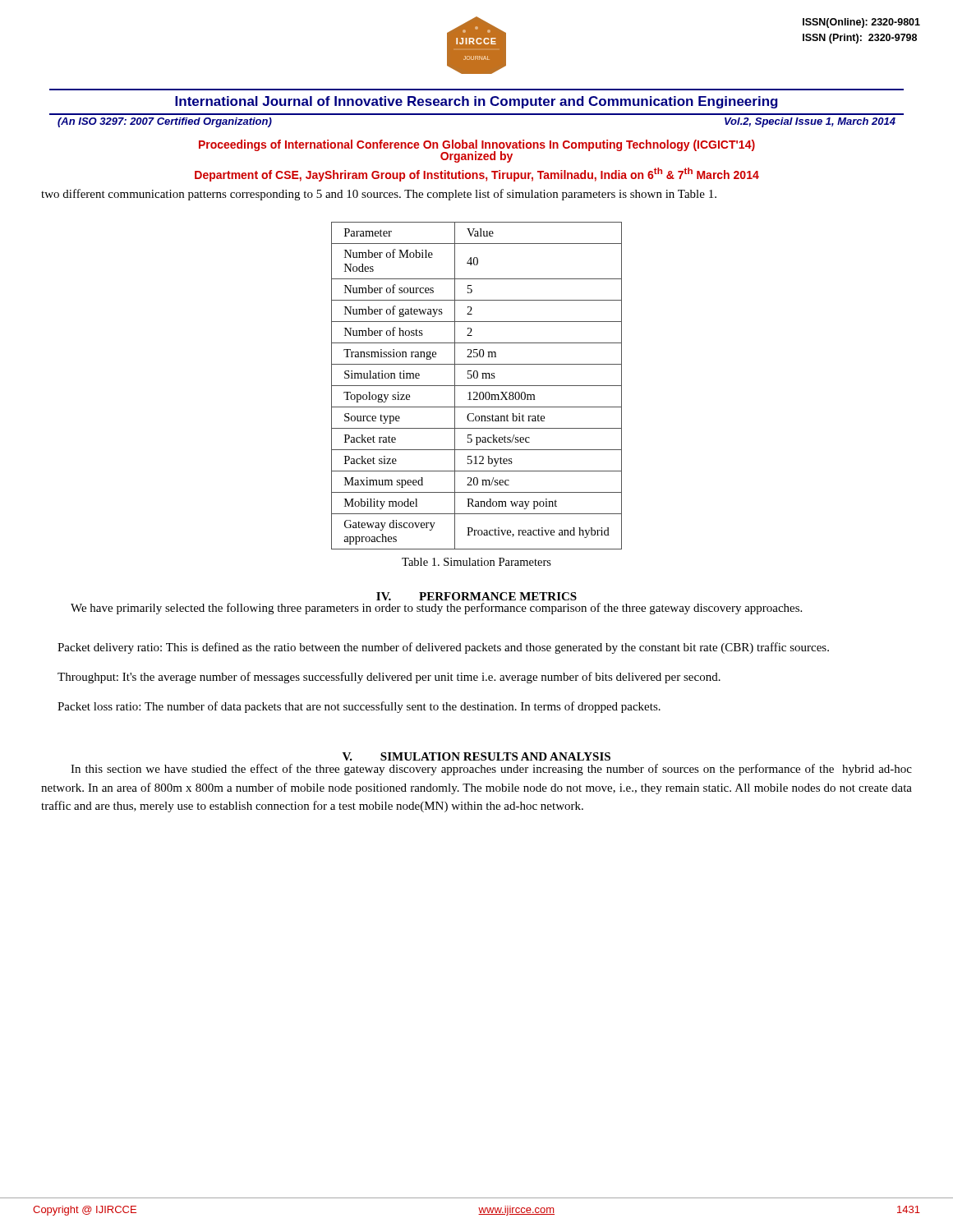
Task: Click on the table containing "20 m/sec"
Action: click(x=476, y=386)
